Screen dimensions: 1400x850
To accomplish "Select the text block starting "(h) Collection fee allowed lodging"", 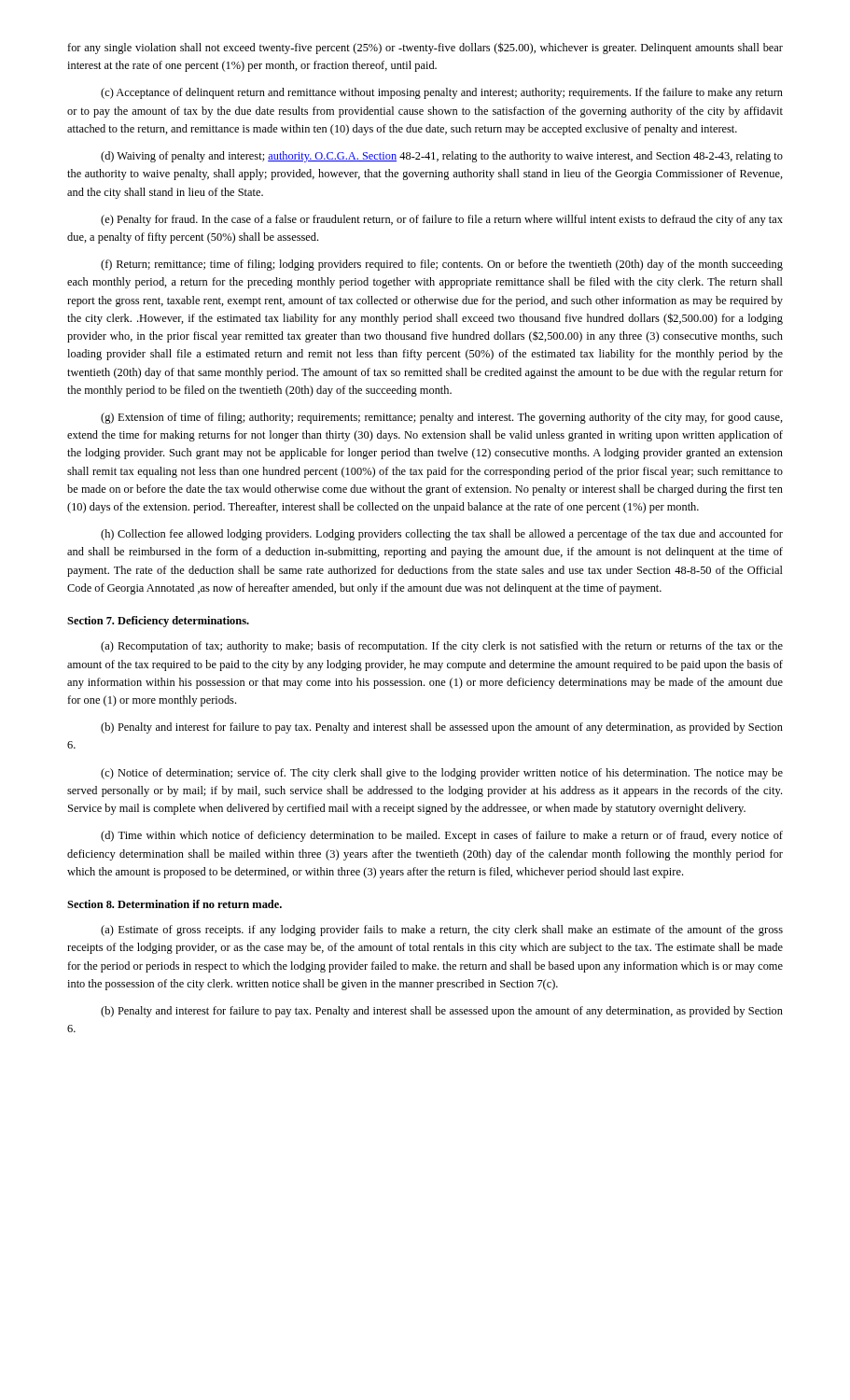I will [425, 562].
